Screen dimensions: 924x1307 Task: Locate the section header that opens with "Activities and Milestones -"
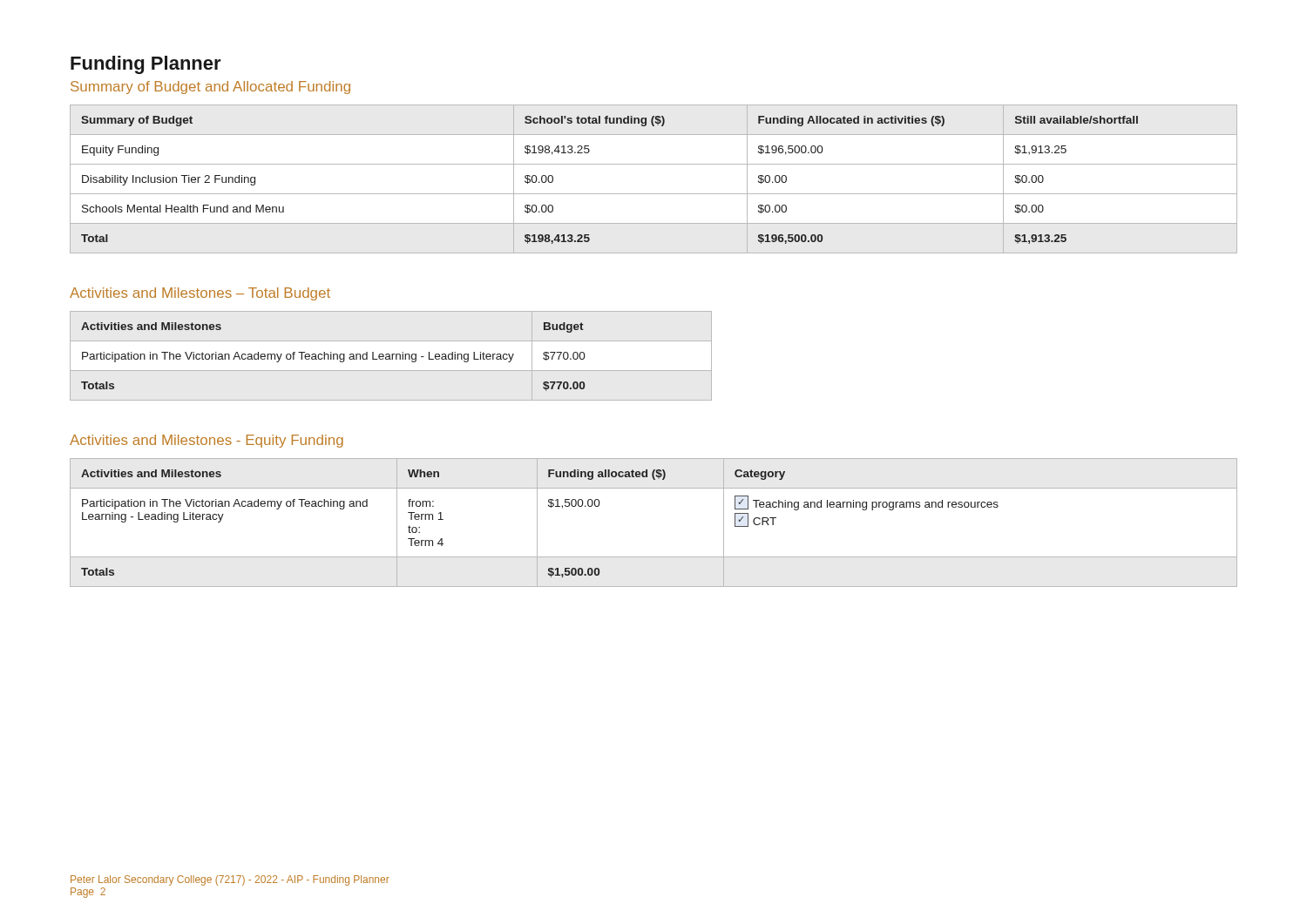tap(207, 441)
